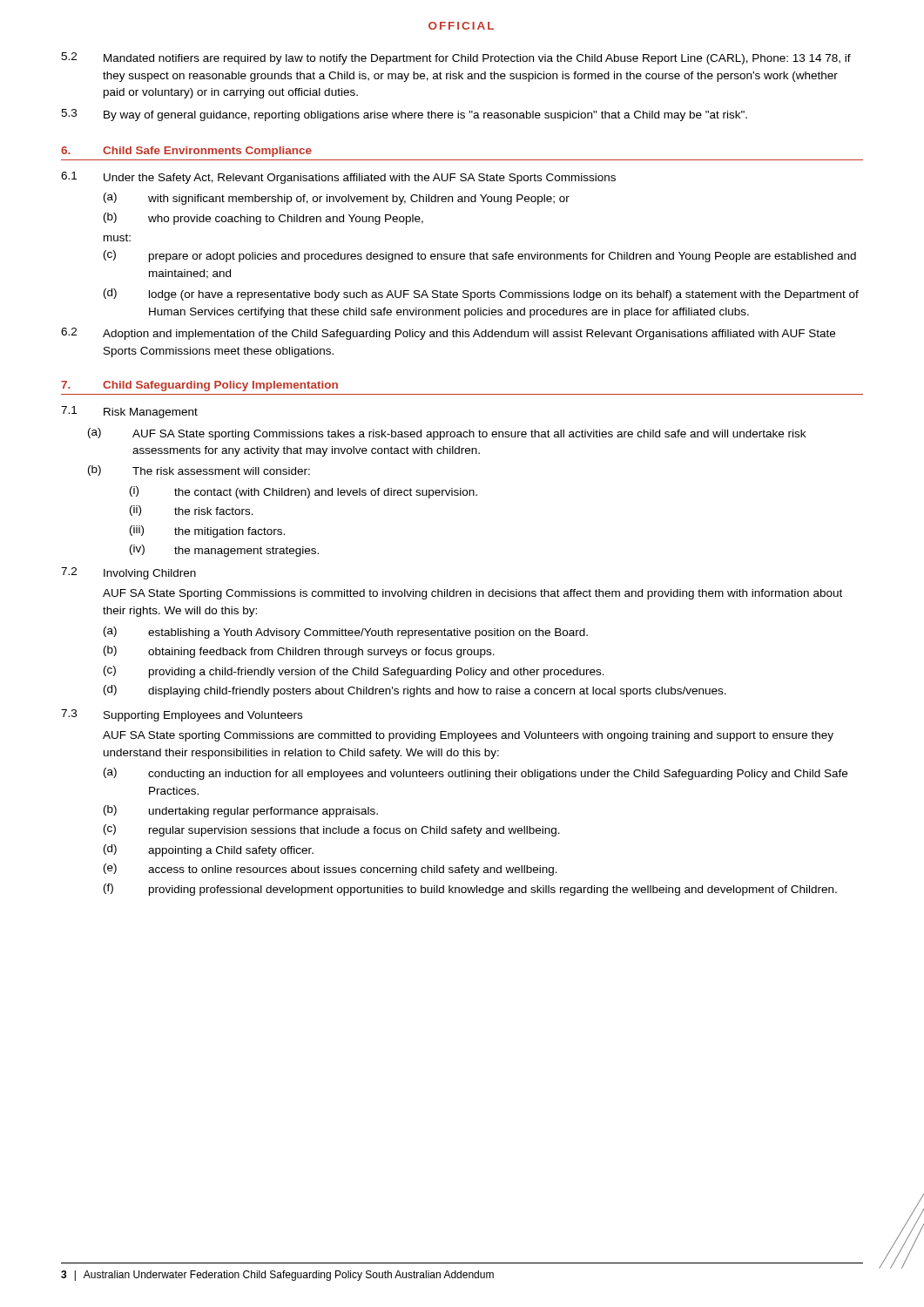
Task: Click on the list item with the text "(a) AUF SA State"
Action: coord(462,442)
